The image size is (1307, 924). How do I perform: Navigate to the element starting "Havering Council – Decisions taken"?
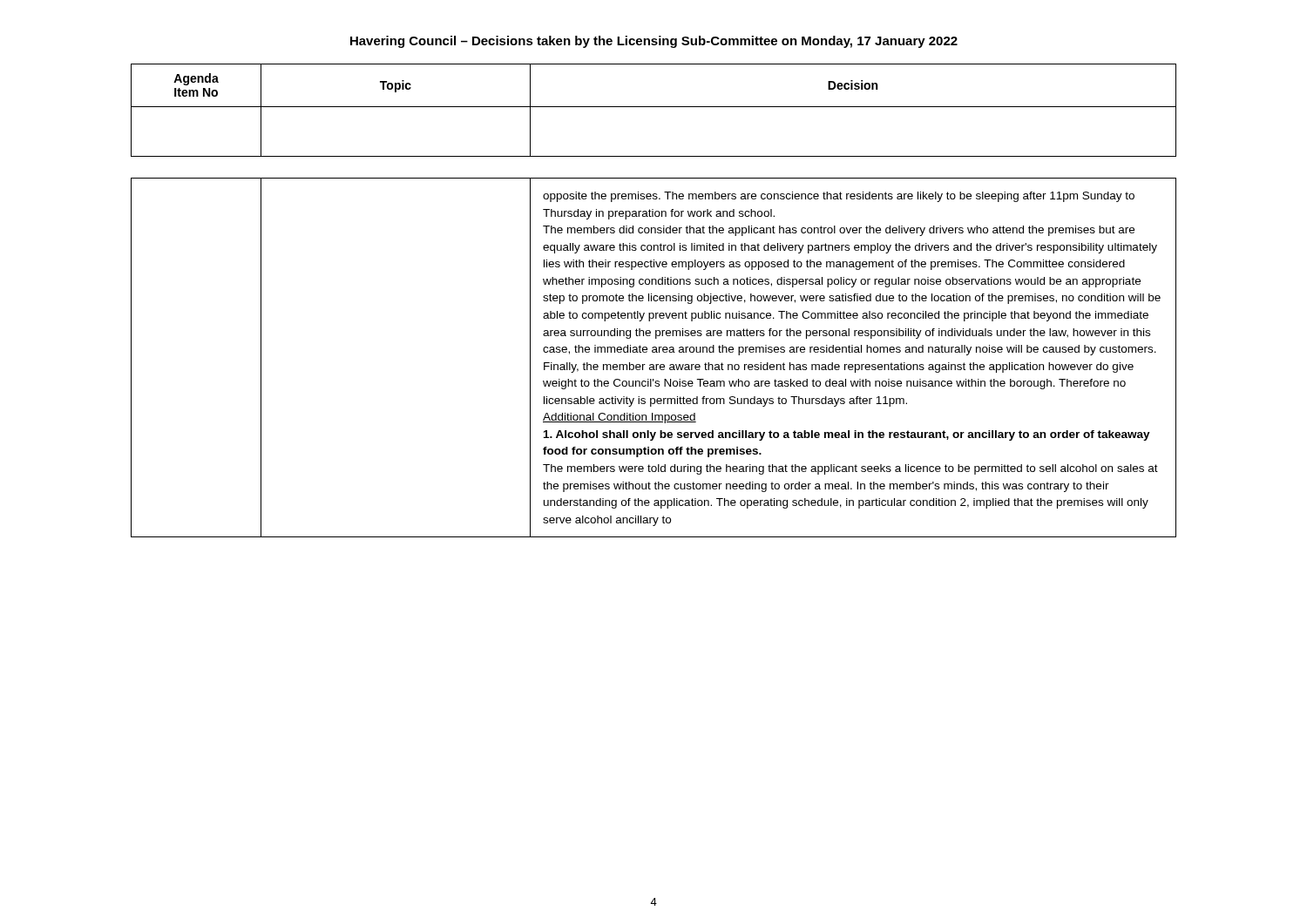[x=654, y=40]
